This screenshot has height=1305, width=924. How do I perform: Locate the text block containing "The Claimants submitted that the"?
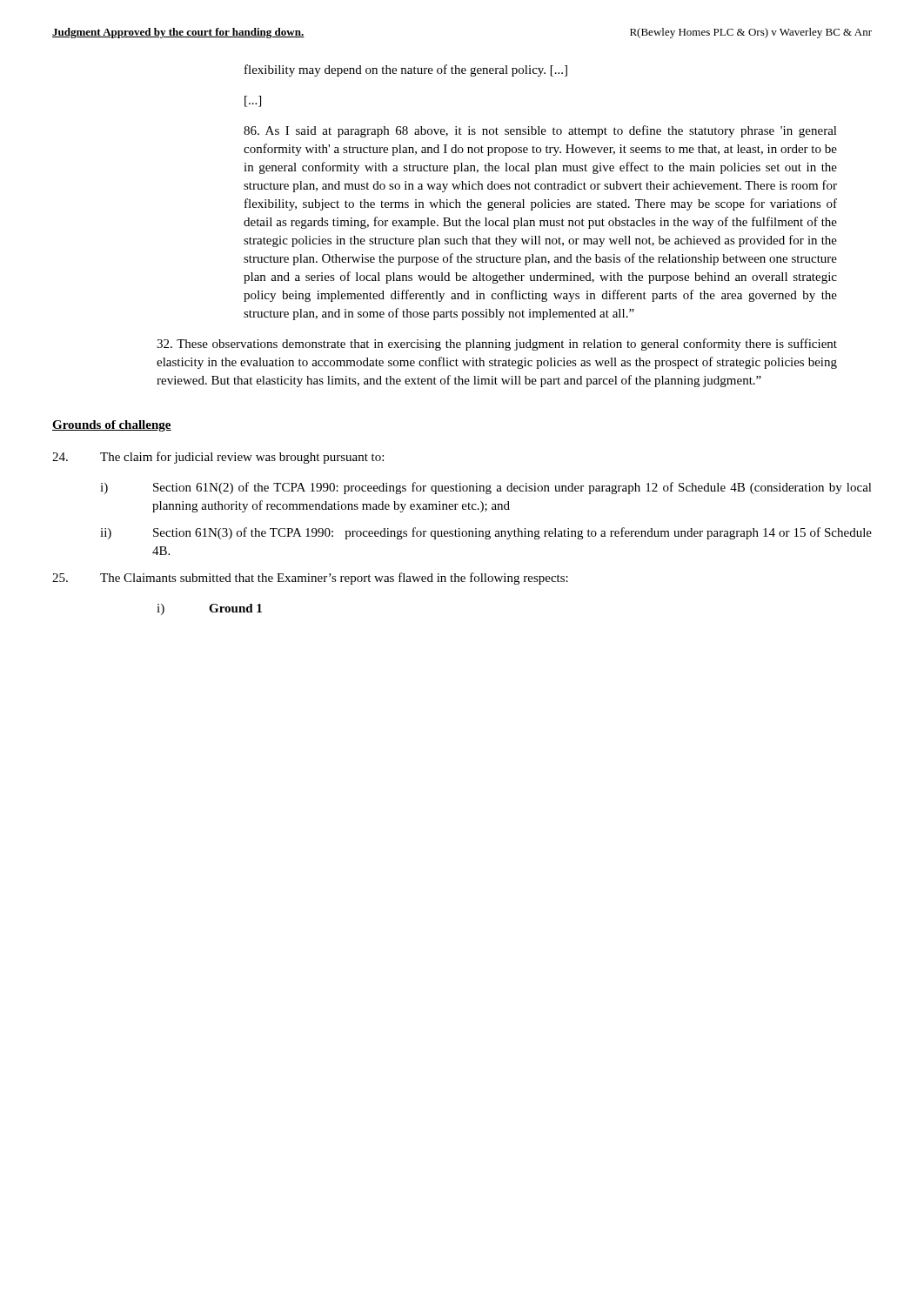tap(462, 578)
